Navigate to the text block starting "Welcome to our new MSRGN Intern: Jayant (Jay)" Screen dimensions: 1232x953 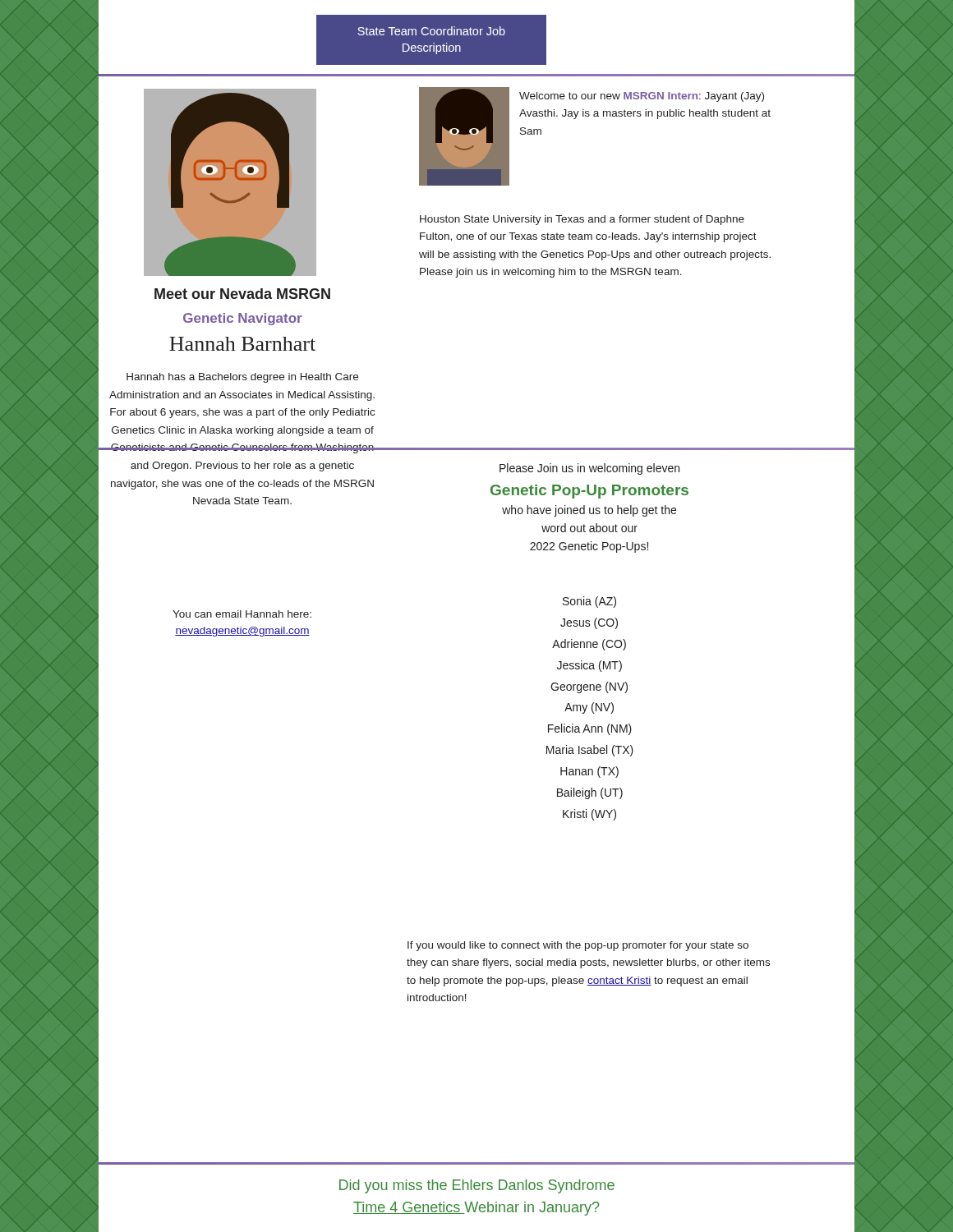[x=645, y=113]
